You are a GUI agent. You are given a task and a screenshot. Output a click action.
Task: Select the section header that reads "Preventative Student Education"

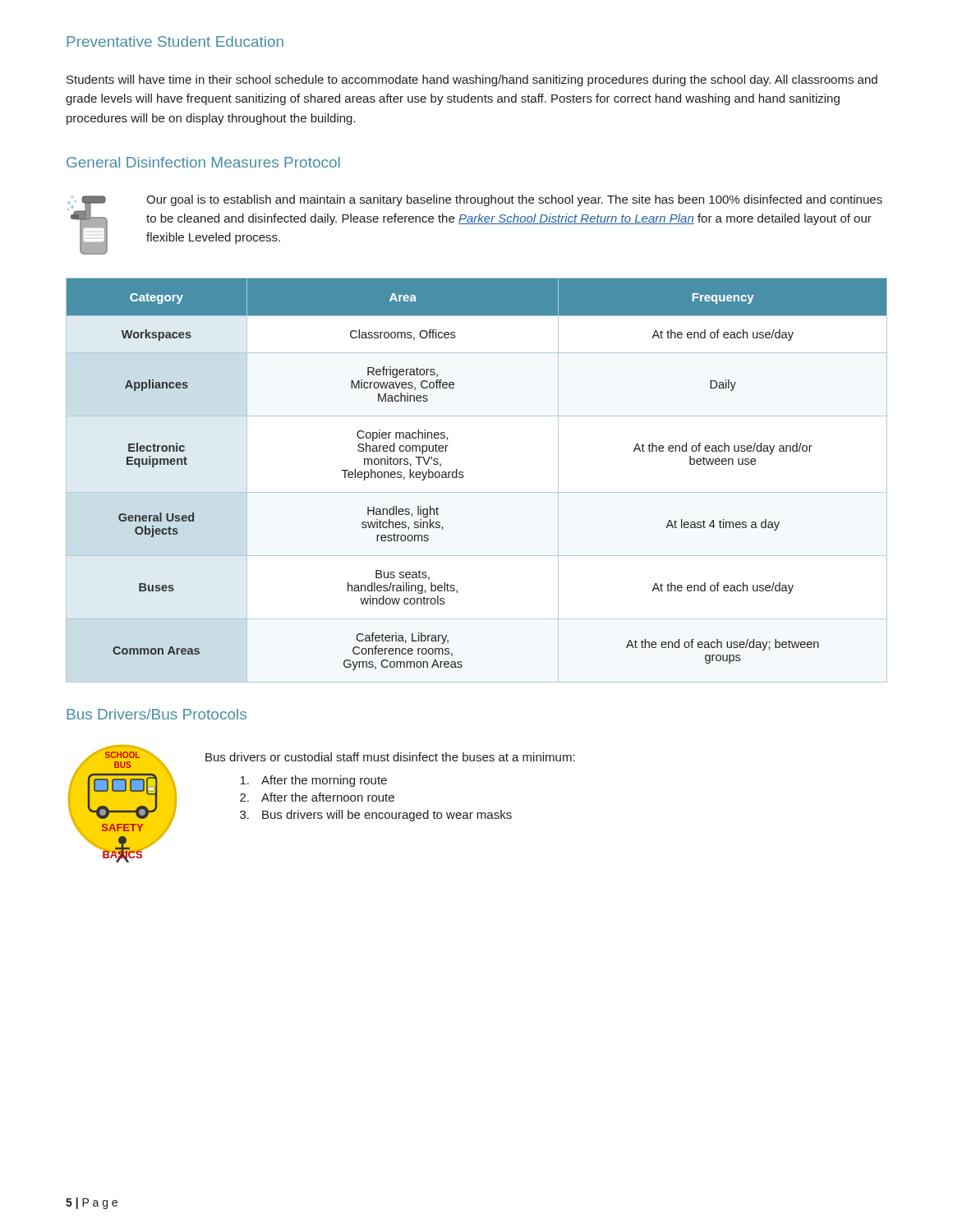click(x=175, y=42)
